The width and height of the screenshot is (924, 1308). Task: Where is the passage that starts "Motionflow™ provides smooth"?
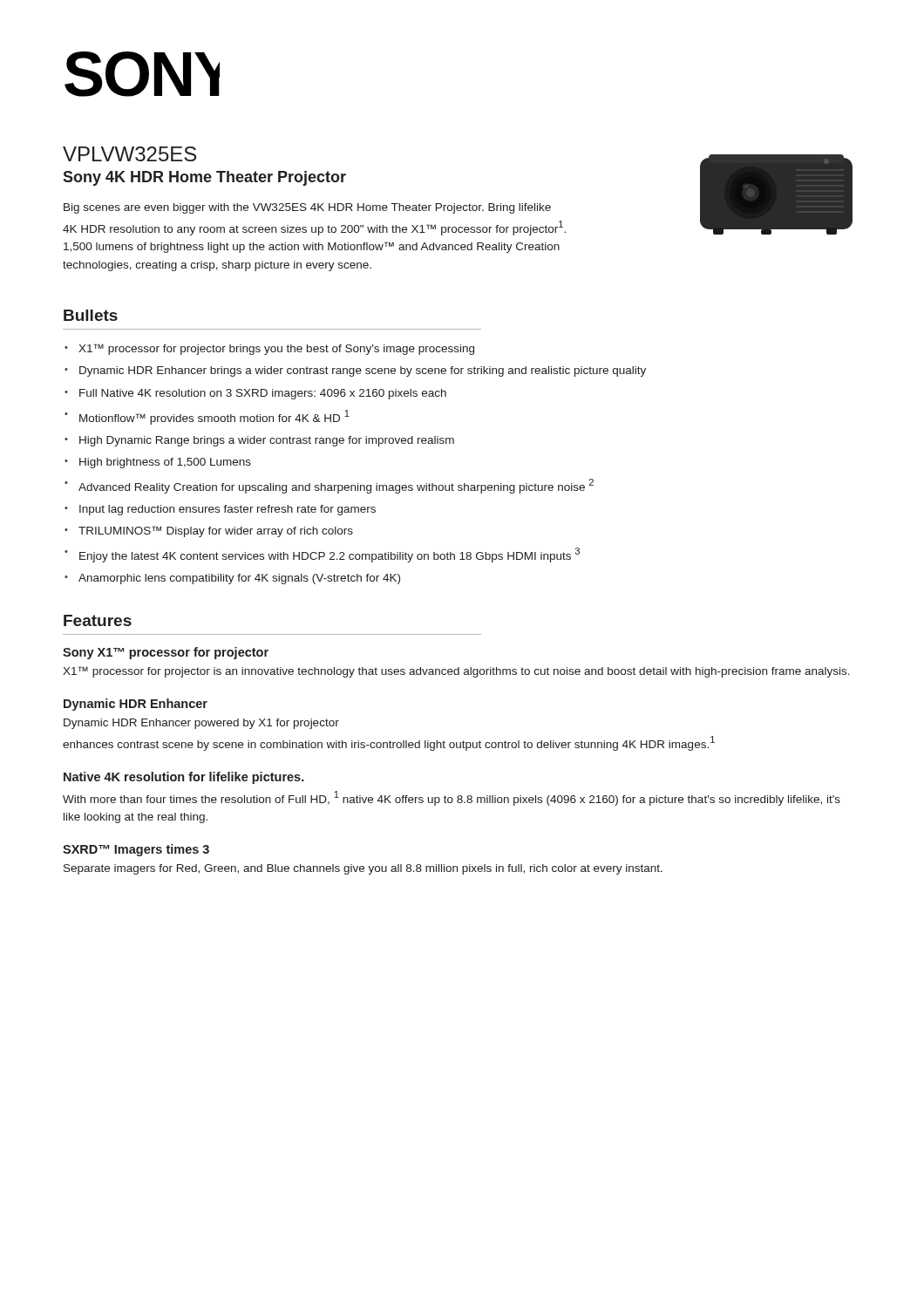(x=214, y=416)
